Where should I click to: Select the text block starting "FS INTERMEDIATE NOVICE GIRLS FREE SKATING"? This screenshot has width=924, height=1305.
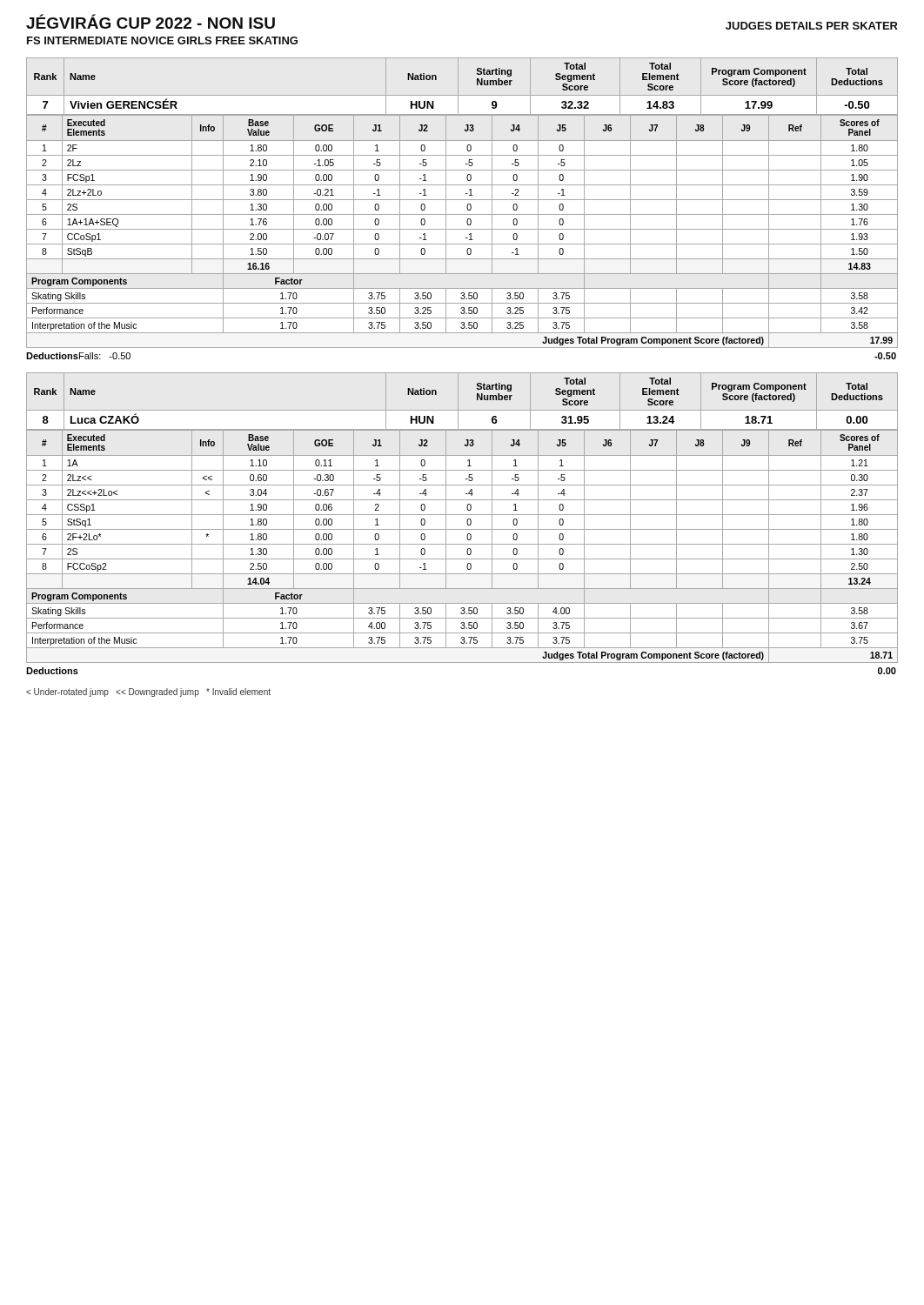(x=162, y=40)
